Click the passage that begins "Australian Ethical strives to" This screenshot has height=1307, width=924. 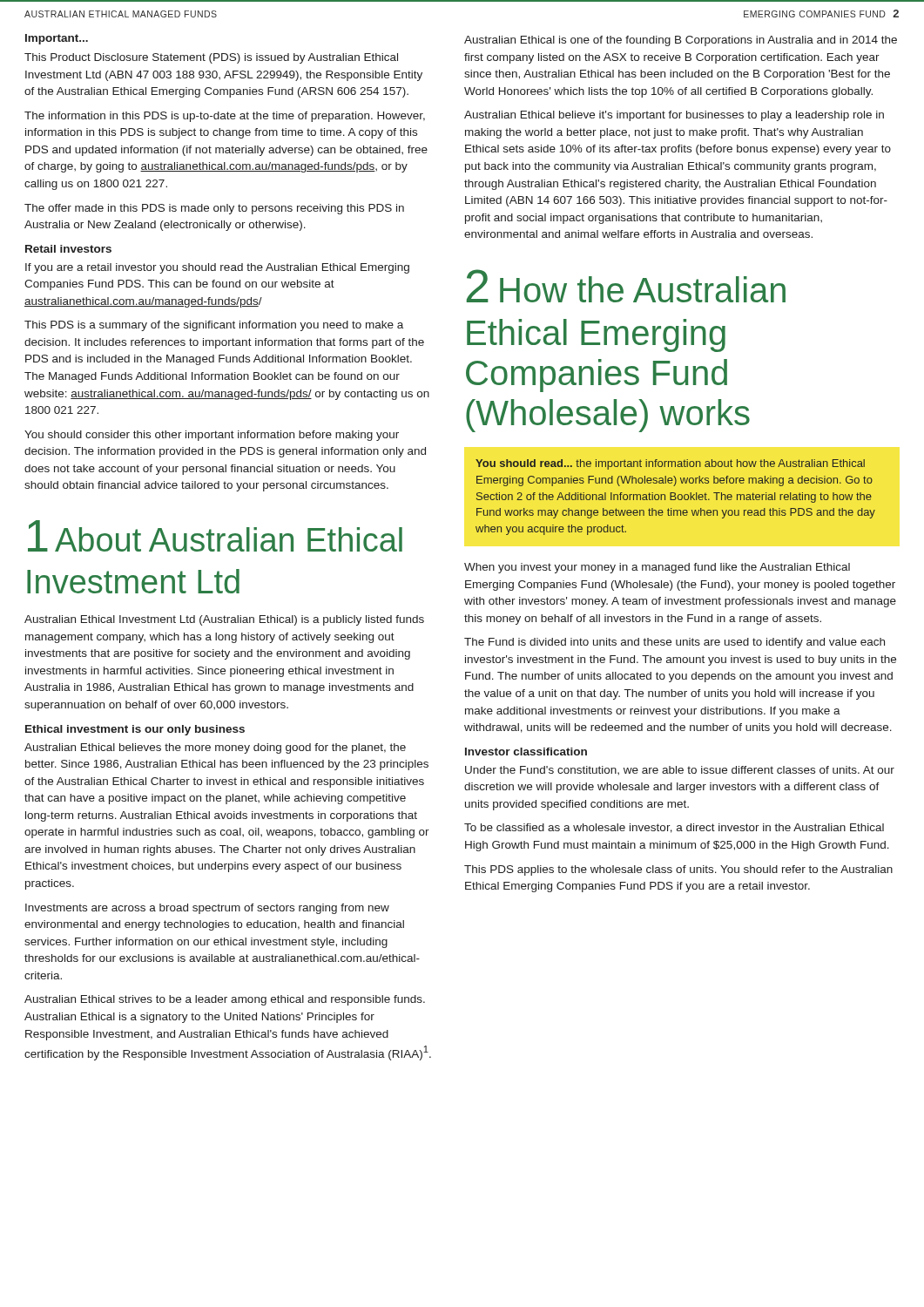pyautogui.click(x=228, y=1027)
